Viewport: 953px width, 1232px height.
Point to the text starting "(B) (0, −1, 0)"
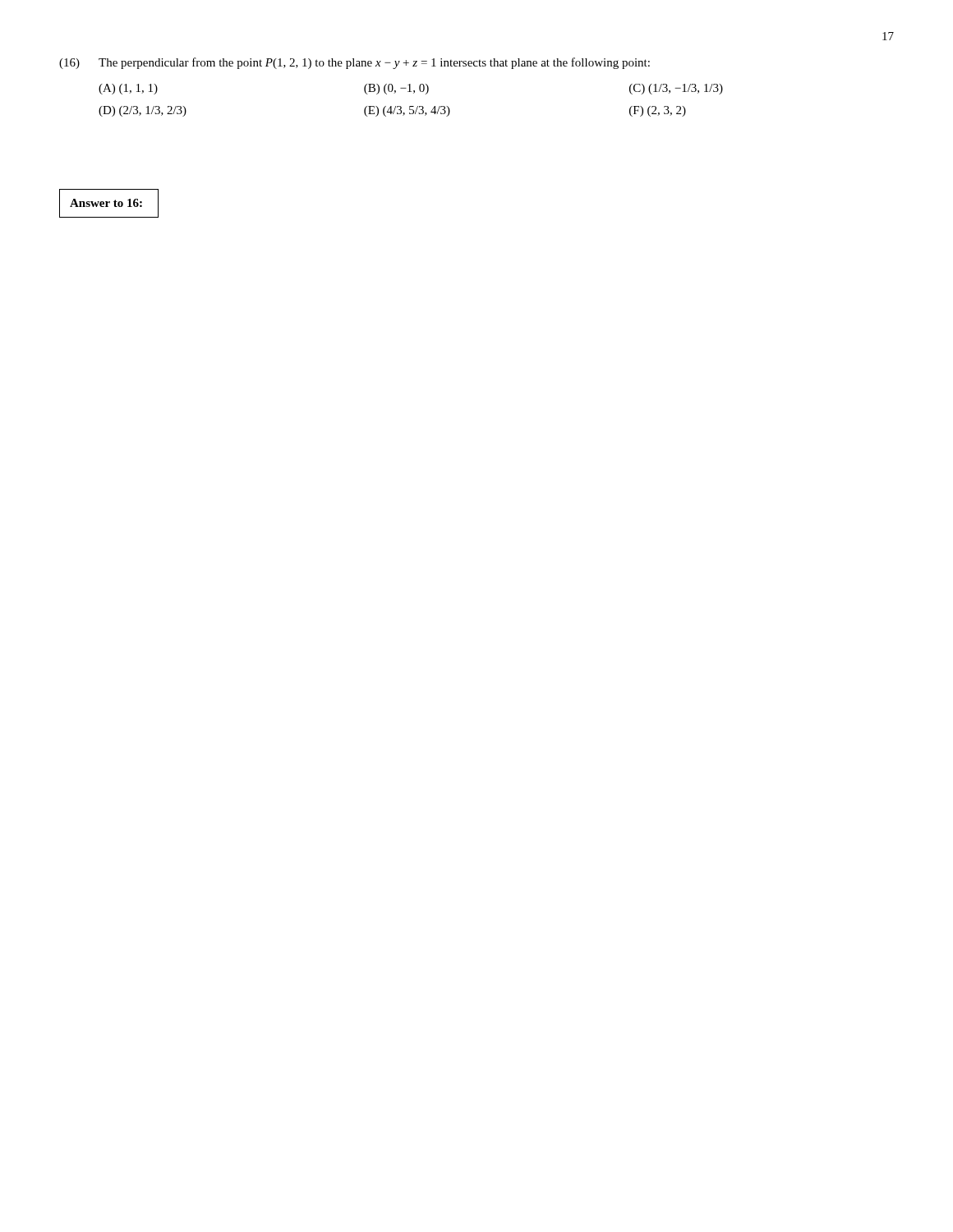pyautogui.click(x=396, y=88)
